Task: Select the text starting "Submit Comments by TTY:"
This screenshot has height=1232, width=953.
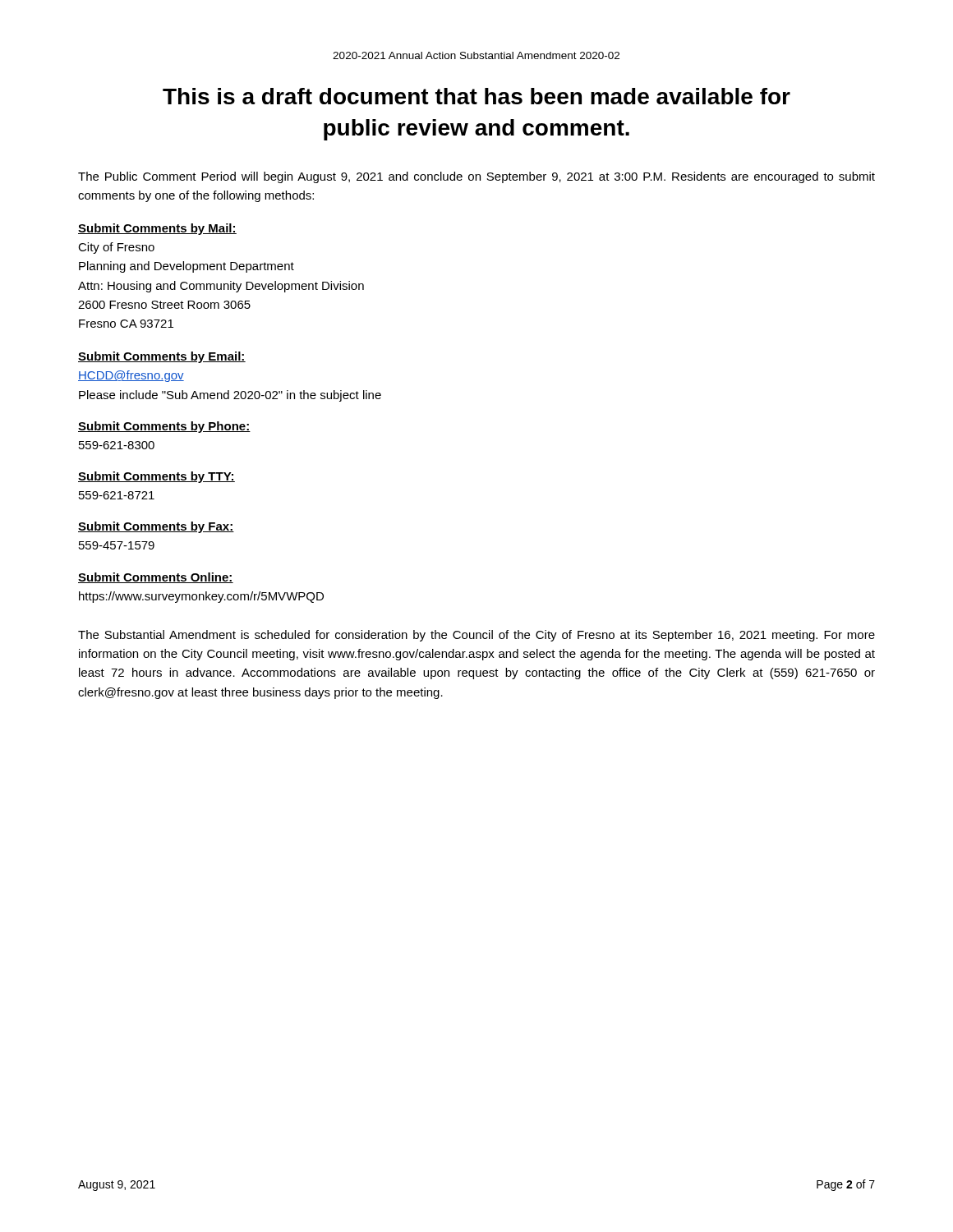Action: click(156, 476)
